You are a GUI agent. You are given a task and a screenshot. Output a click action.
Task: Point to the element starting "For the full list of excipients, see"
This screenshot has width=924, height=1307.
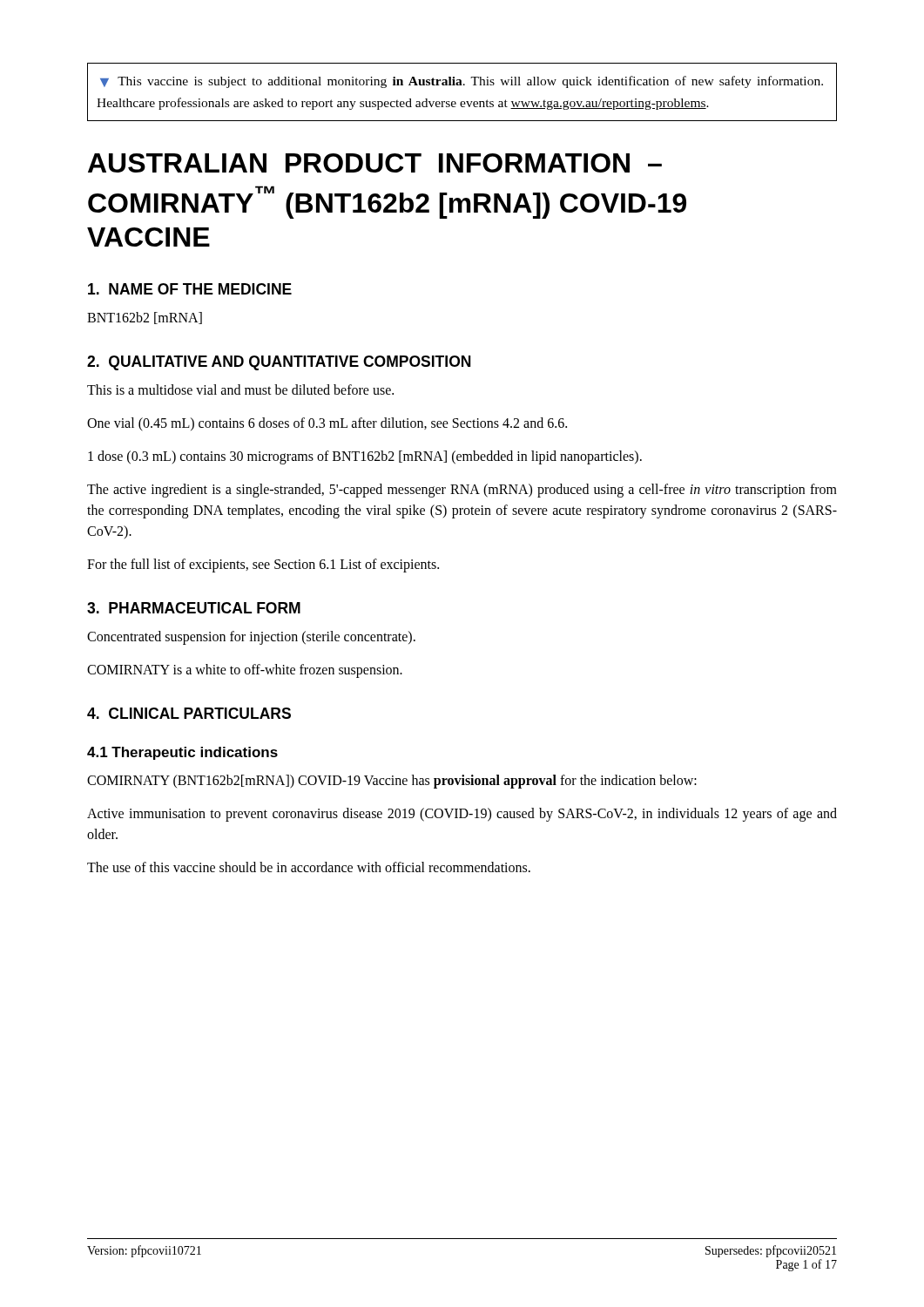(x=264, y=564)
